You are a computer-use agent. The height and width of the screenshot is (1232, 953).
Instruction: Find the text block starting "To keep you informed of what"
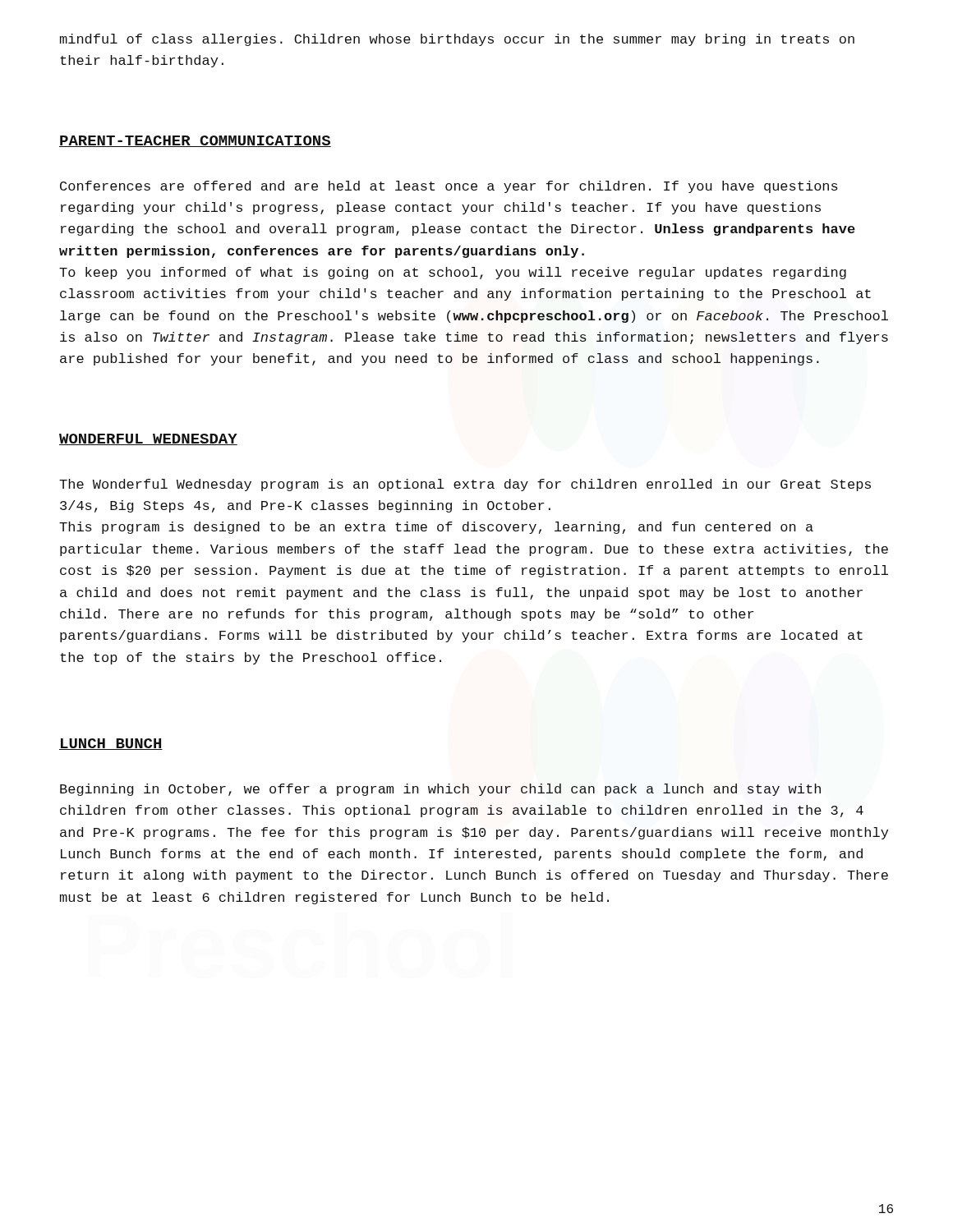tap(476, 317)
